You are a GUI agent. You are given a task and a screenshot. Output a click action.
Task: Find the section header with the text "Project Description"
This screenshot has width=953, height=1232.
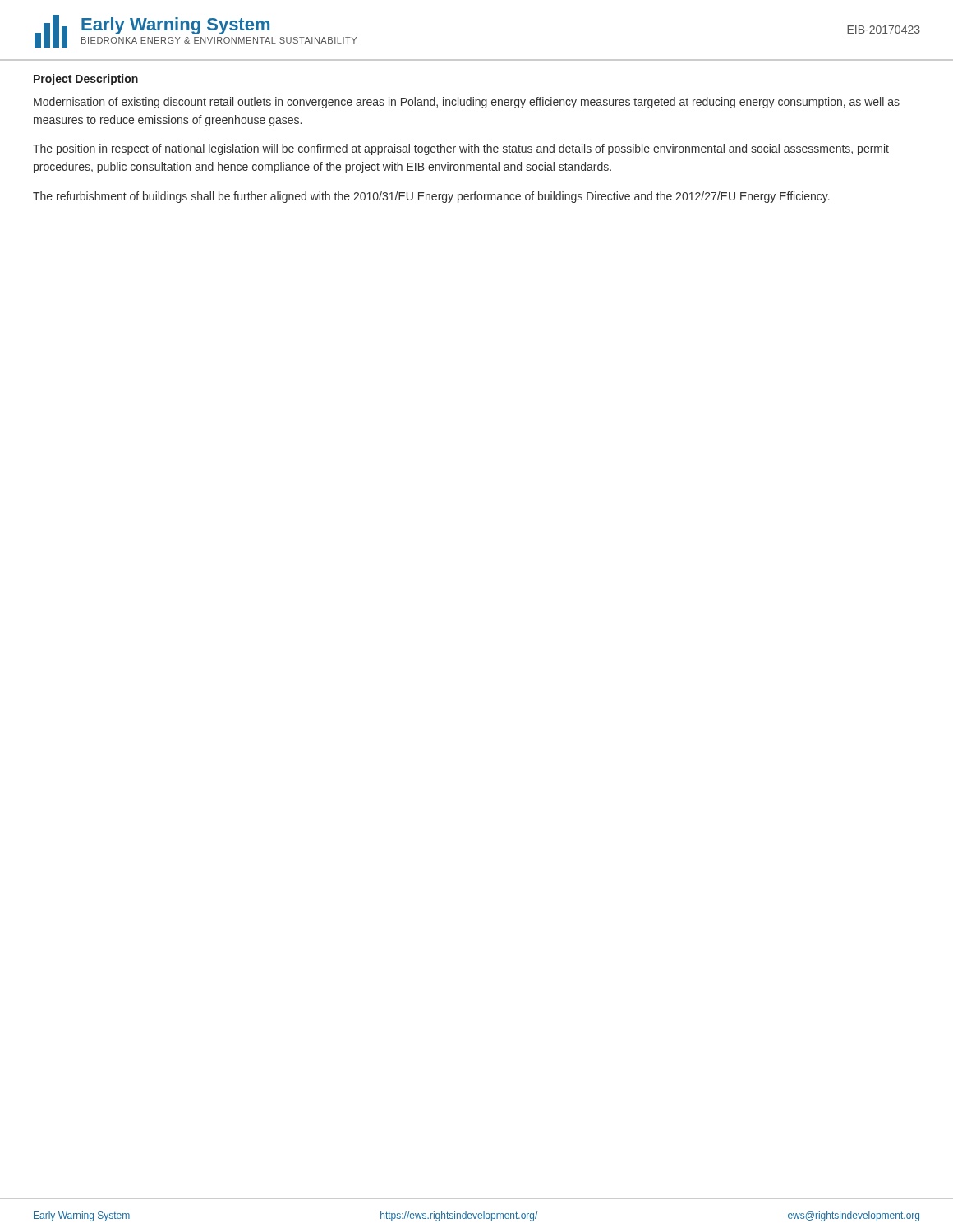click(86, 79)
